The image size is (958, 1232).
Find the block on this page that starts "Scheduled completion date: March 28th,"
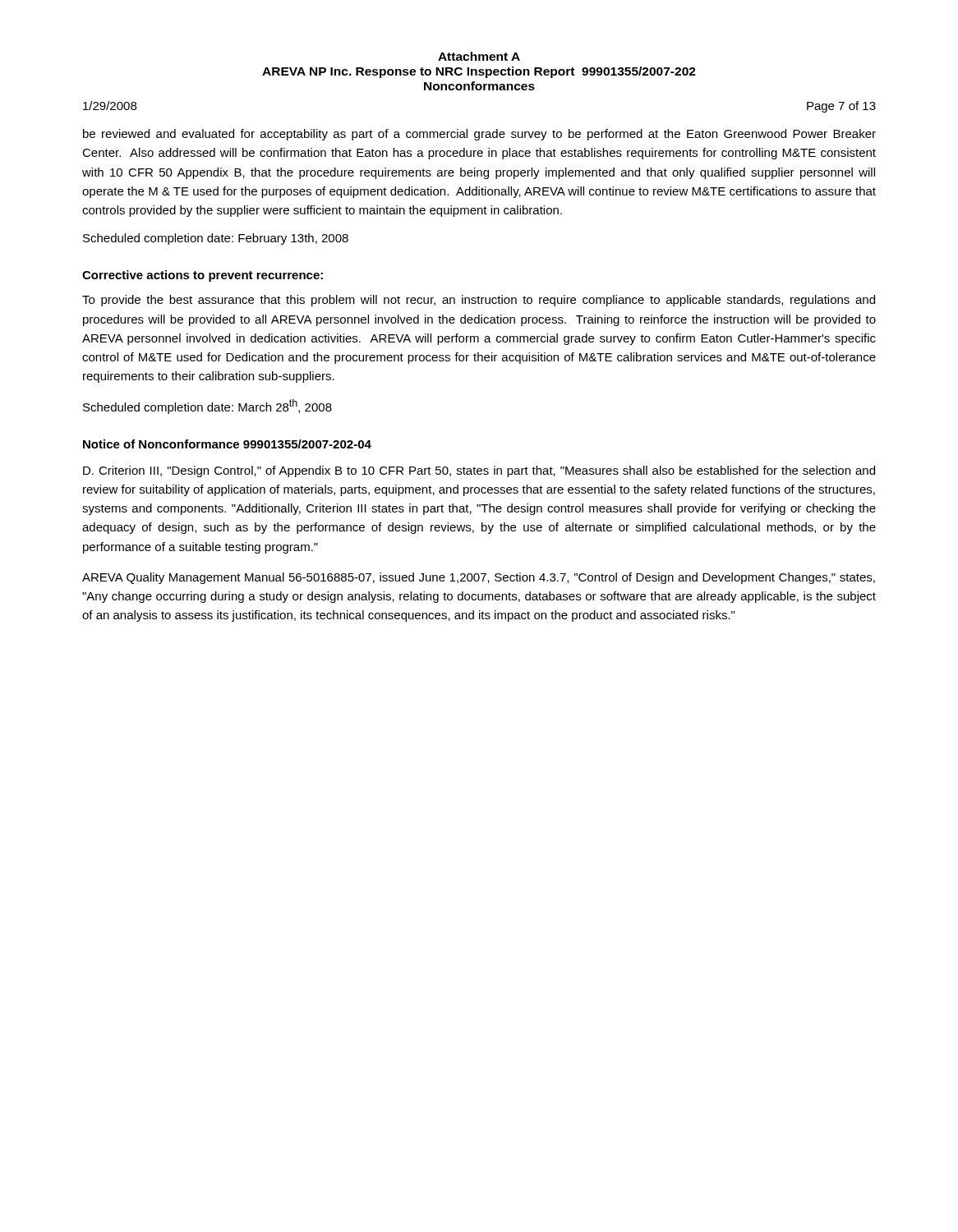click(x=207, y=405)
